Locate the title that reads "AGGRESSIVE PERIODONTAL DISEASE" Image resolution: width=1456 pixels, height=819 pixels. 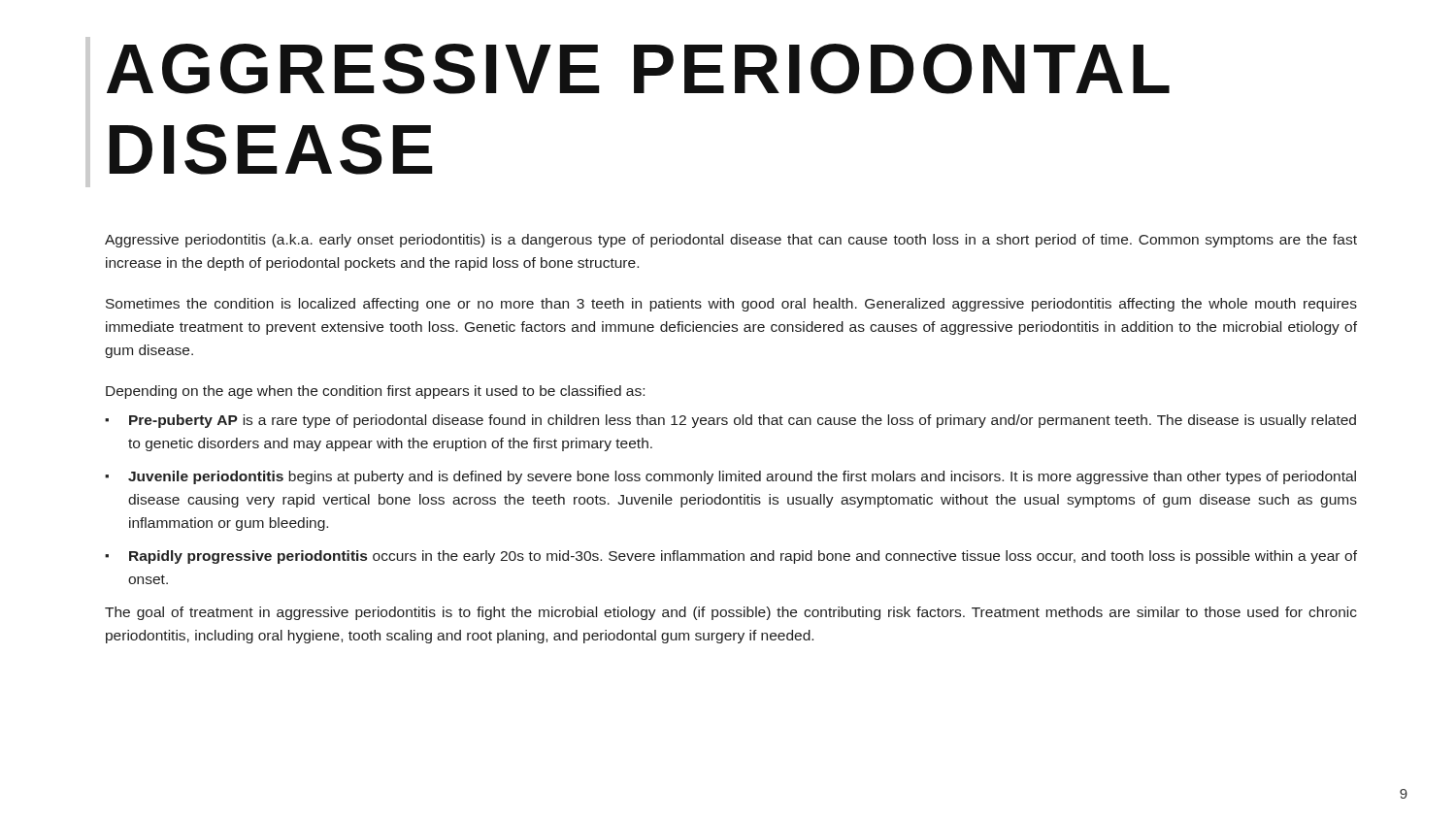pos(736,109)
